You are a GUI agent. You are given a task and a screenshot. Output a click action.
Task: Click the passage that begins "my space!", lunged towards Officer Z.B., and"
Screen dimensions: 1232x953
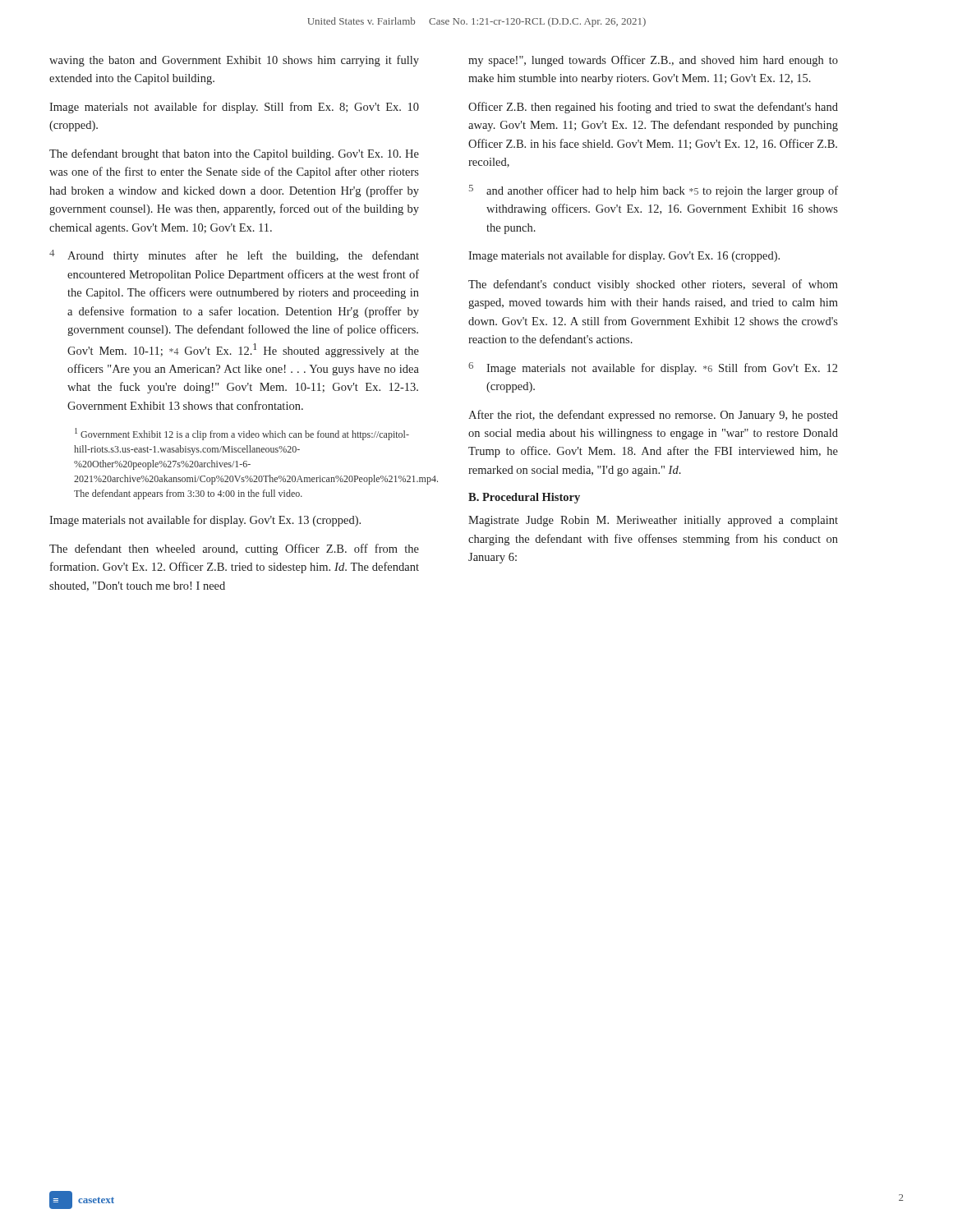tap(653, 69)
